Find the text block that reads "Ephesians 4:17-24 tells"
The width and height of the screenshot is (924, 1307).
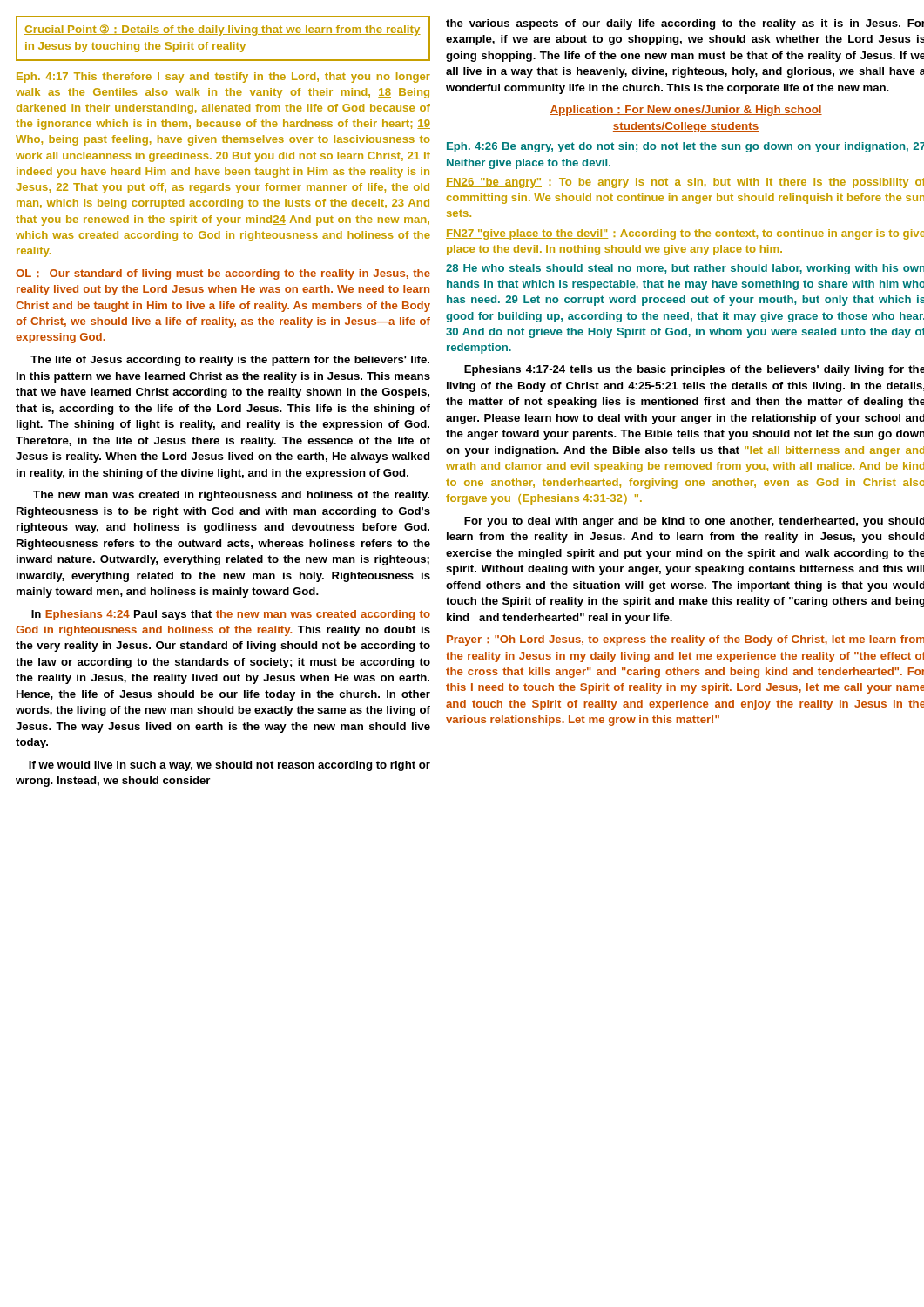point(685,434)
